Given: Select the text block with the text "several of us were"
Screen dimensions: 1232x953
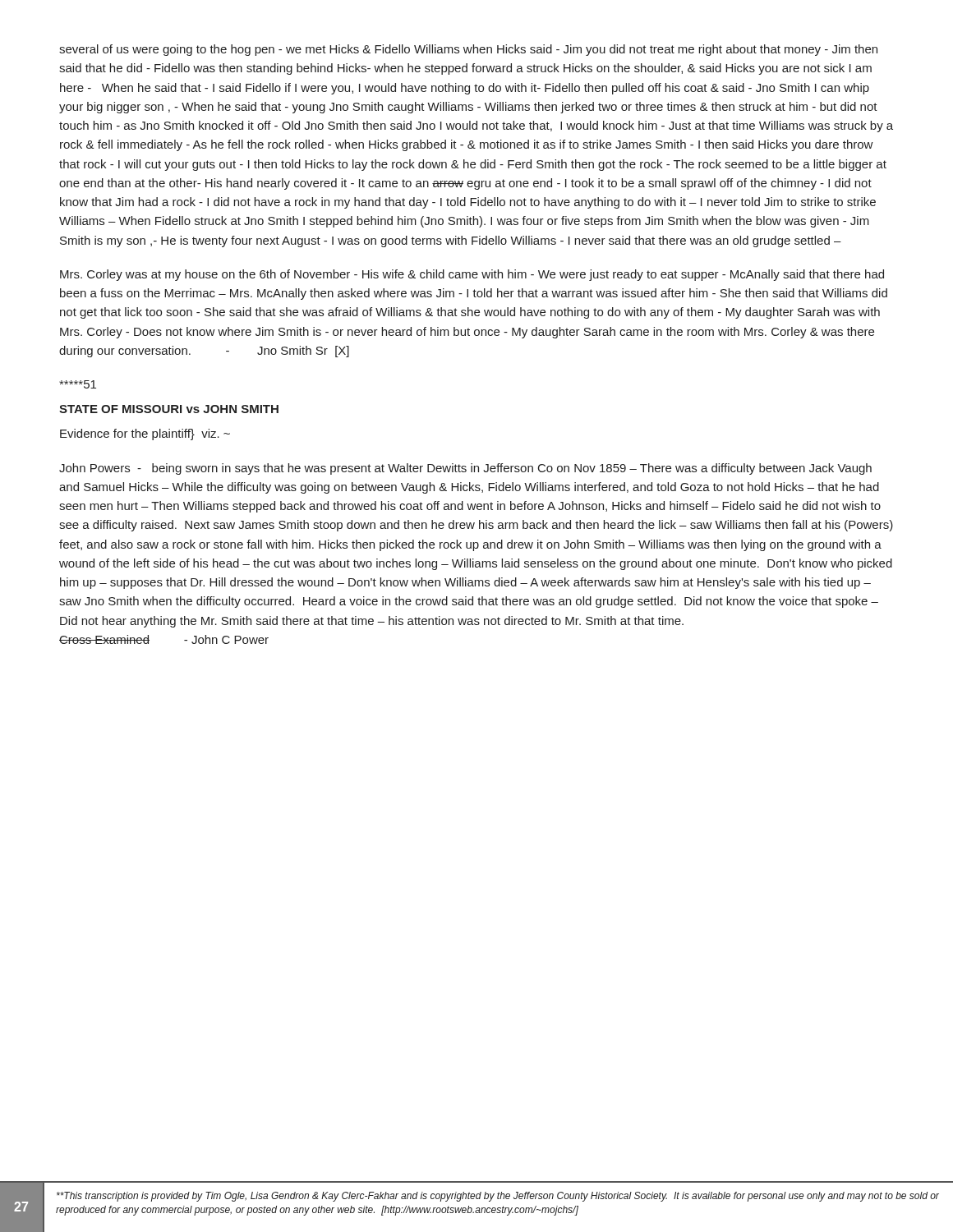Looking at the screenshot, I should (x=476, y=144).
